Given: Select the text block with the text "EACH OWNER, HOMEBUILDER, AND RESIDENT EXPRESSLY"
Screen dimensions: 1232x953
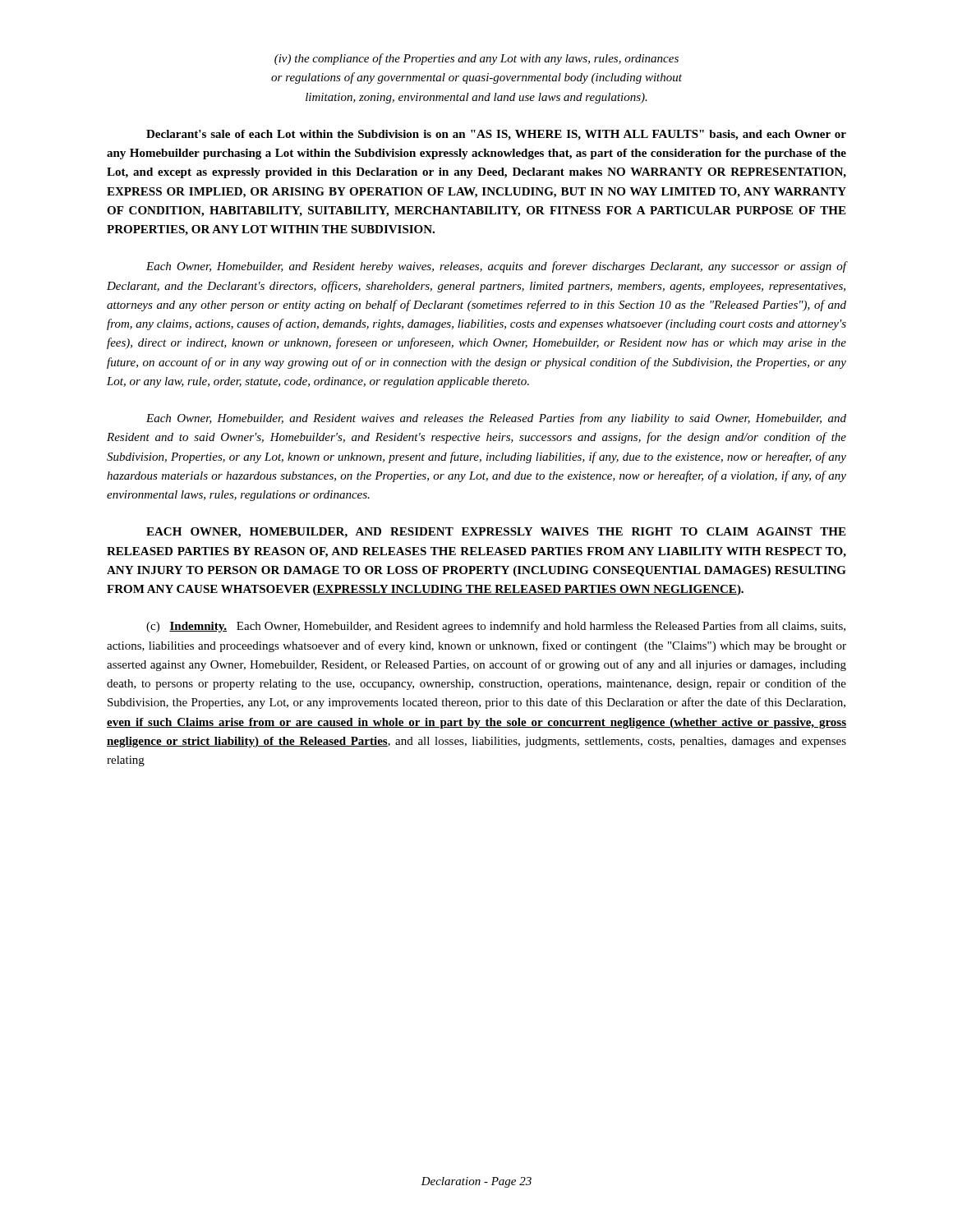Looking at the screenshot, I should [476, 561].
